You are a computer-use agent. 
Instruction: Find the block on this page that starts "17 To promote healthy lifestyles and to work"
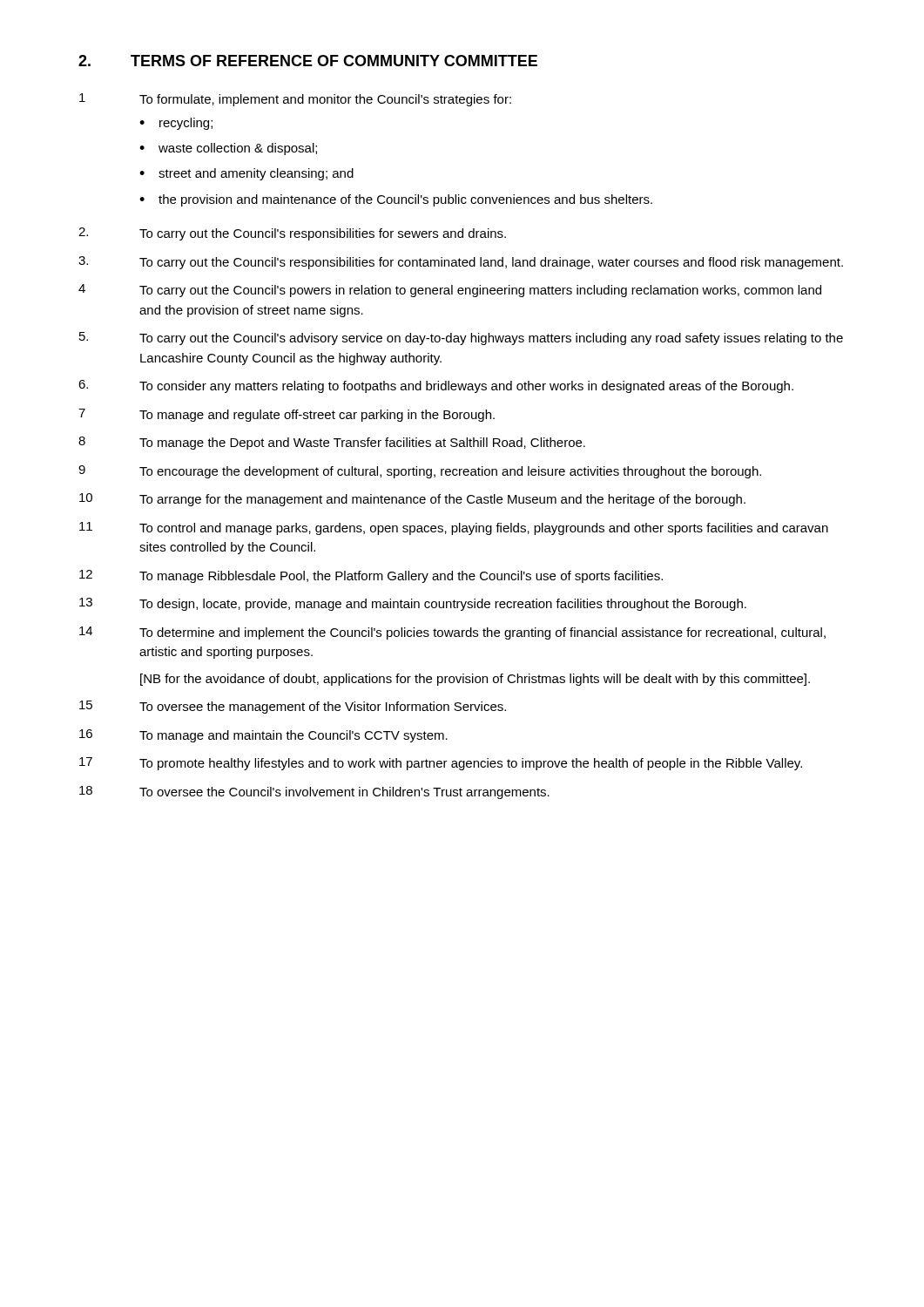[x=462, y=764]
